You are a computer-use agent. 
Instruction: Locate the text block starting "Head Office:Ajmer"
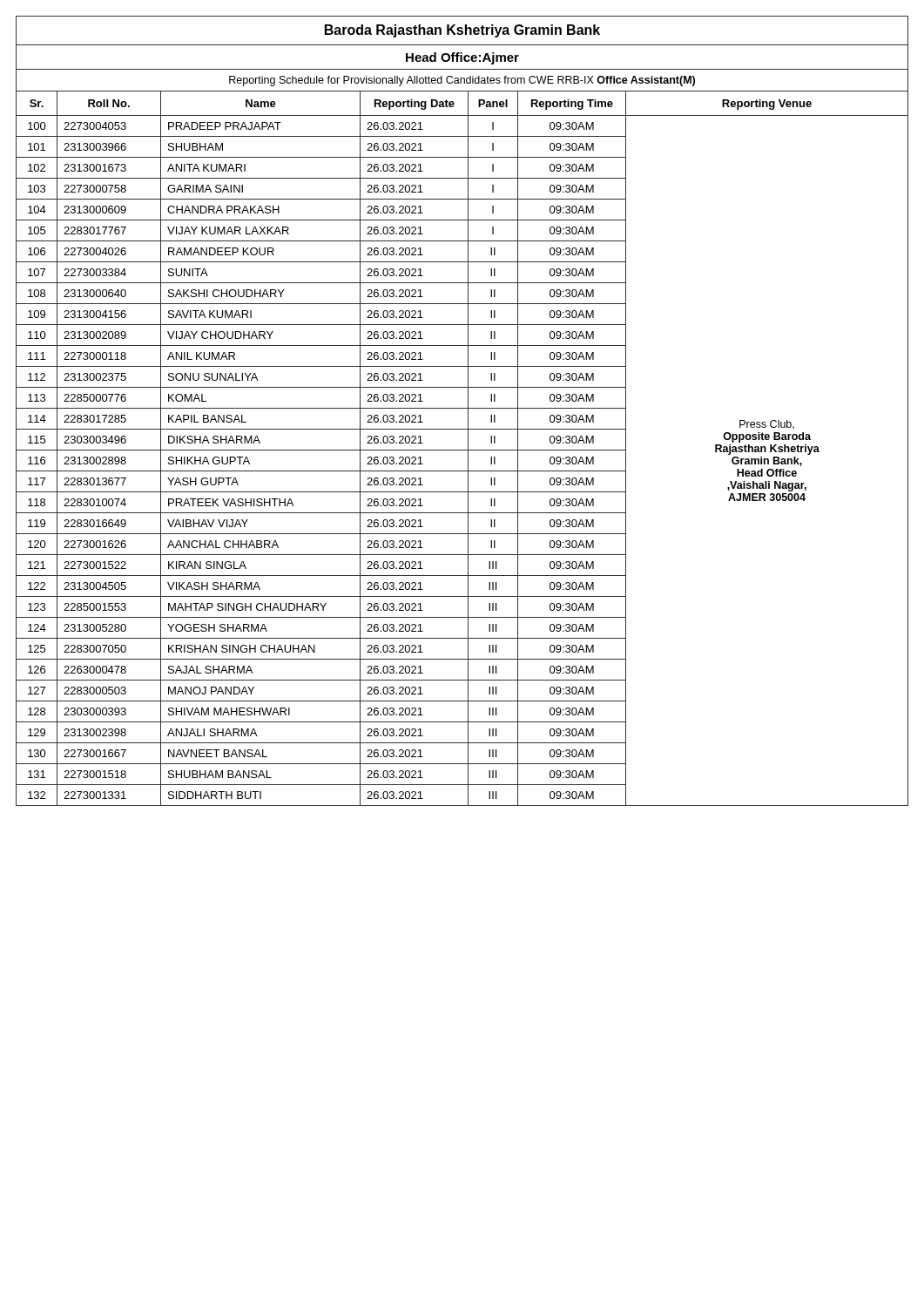pyautogui.click(x=462, y=57)
